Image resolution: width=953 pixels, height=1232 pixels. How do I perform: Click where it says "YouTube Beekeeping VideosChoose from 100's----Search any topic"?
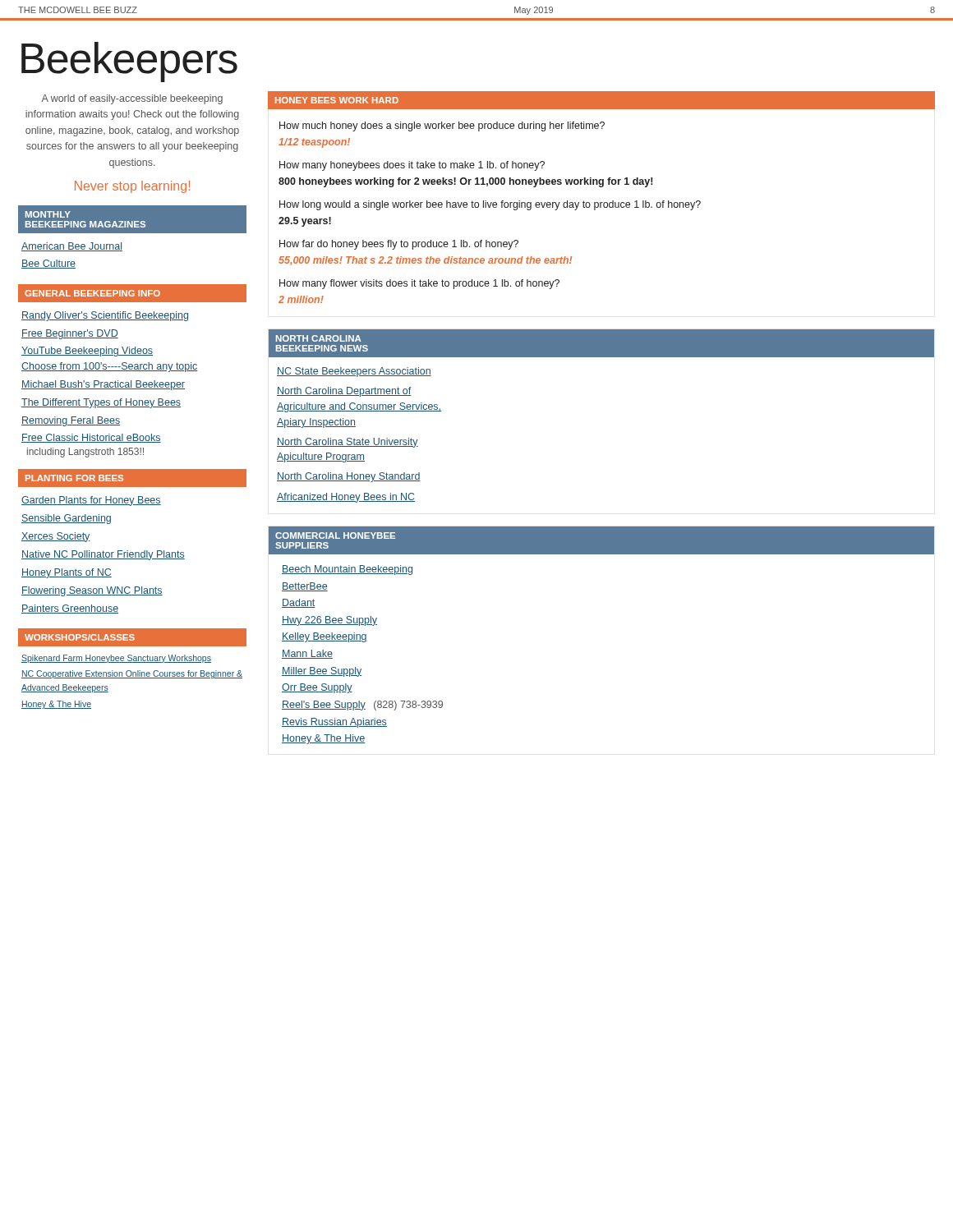132,359
